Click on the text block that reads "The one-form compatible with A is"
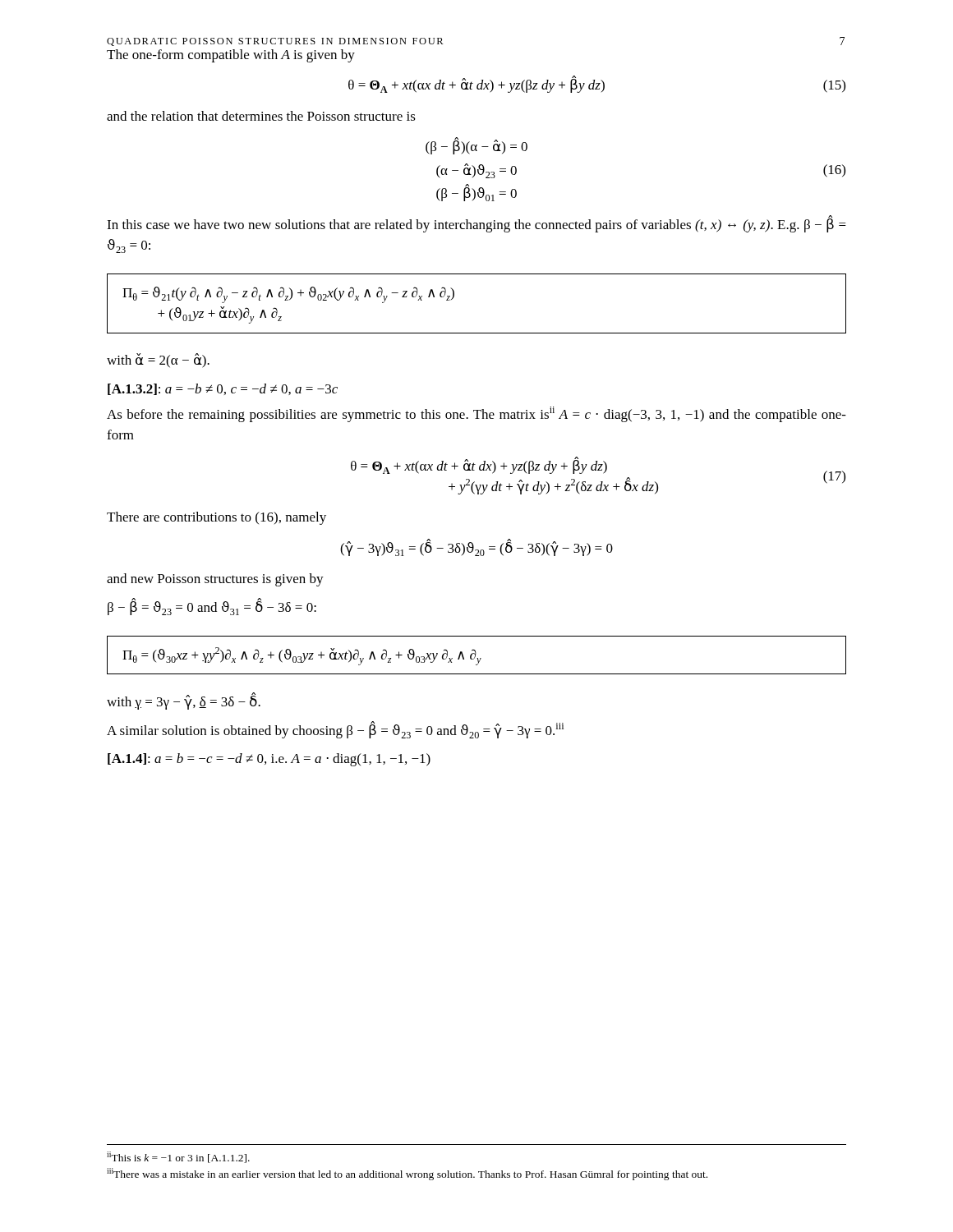 click(x=231, y=56)
